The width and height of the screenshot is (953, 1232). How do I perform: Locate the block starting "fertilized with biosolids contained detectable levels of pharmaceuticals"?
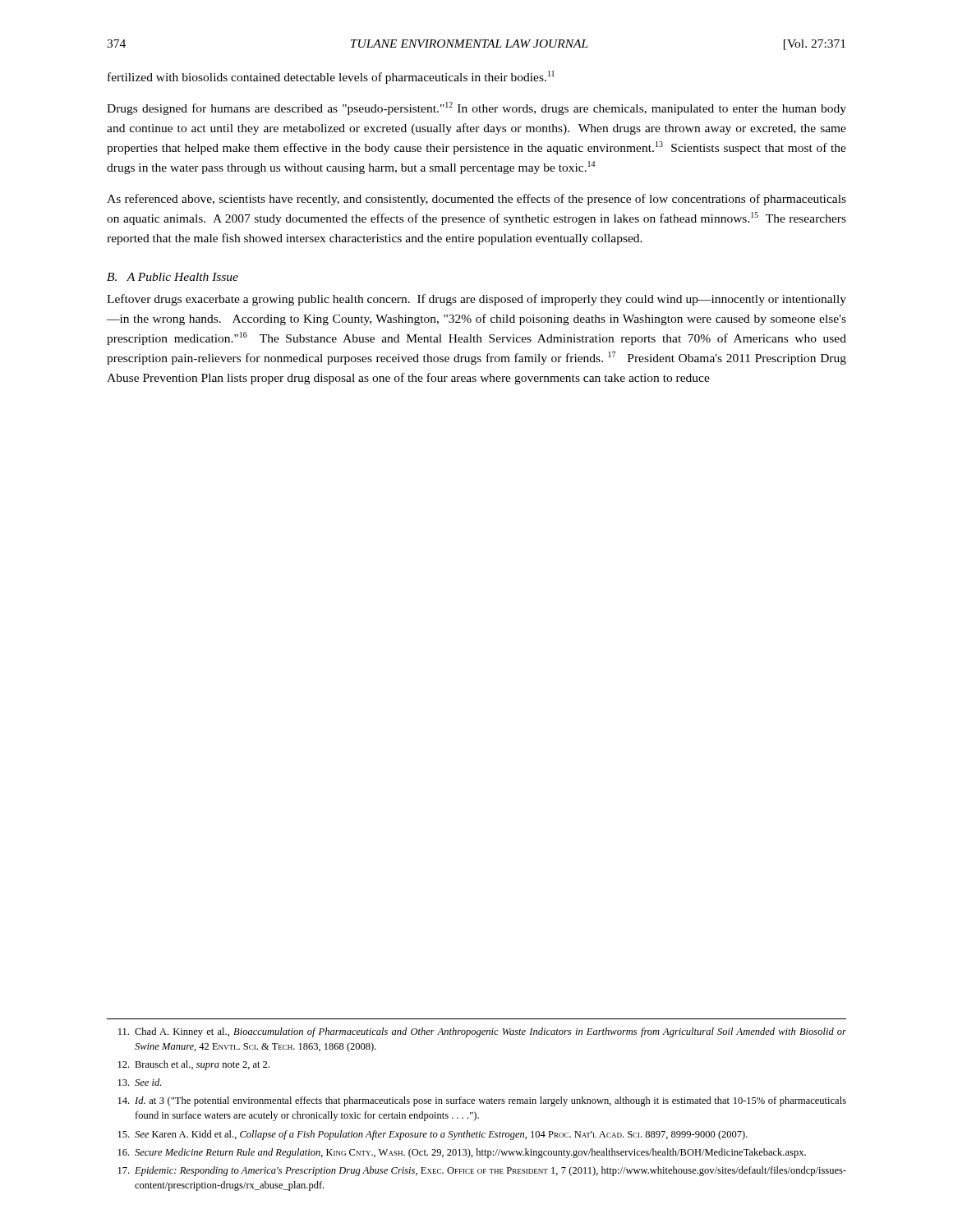(476, 77)
